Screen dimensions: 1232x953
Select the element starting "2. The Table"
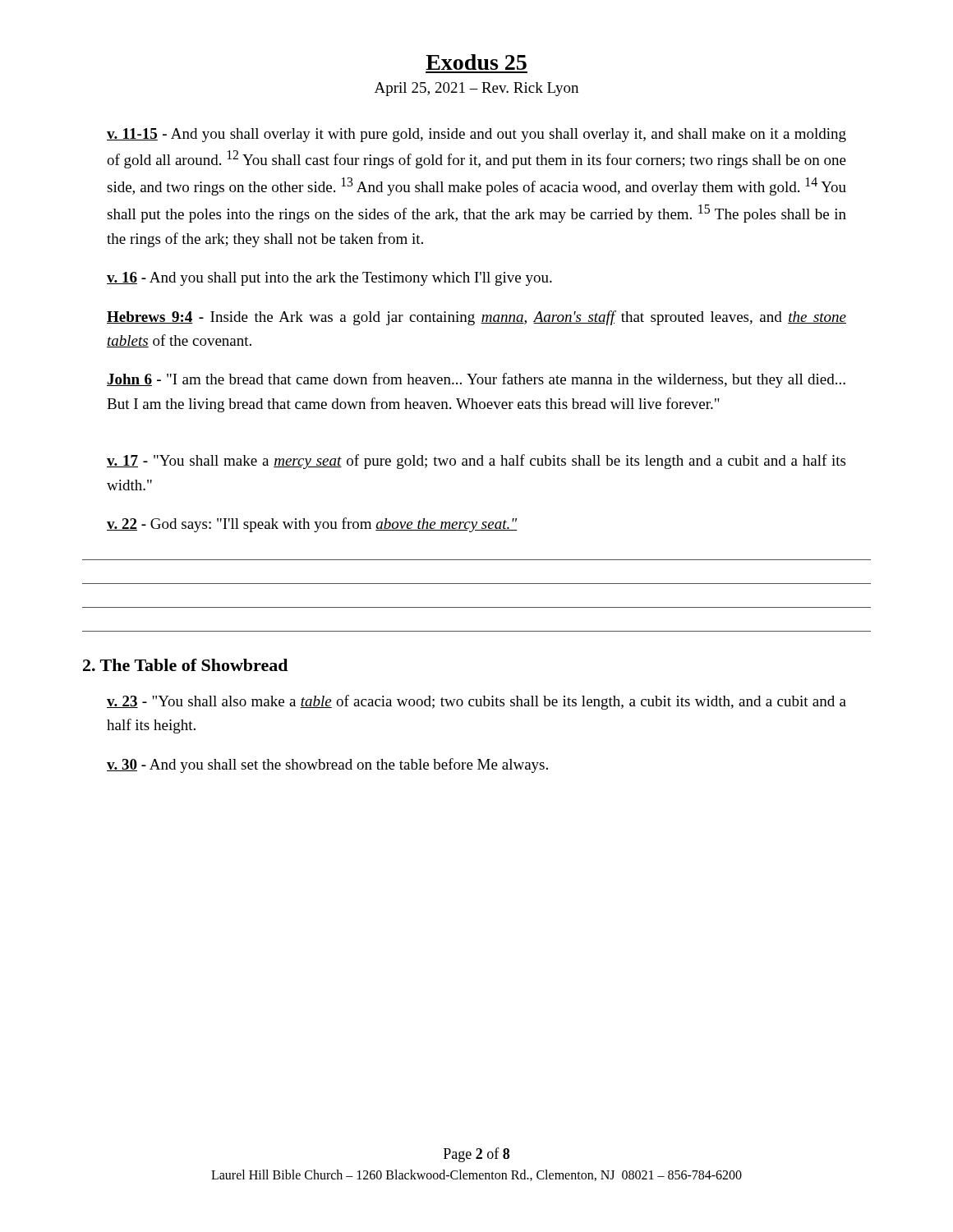(185, 665)
